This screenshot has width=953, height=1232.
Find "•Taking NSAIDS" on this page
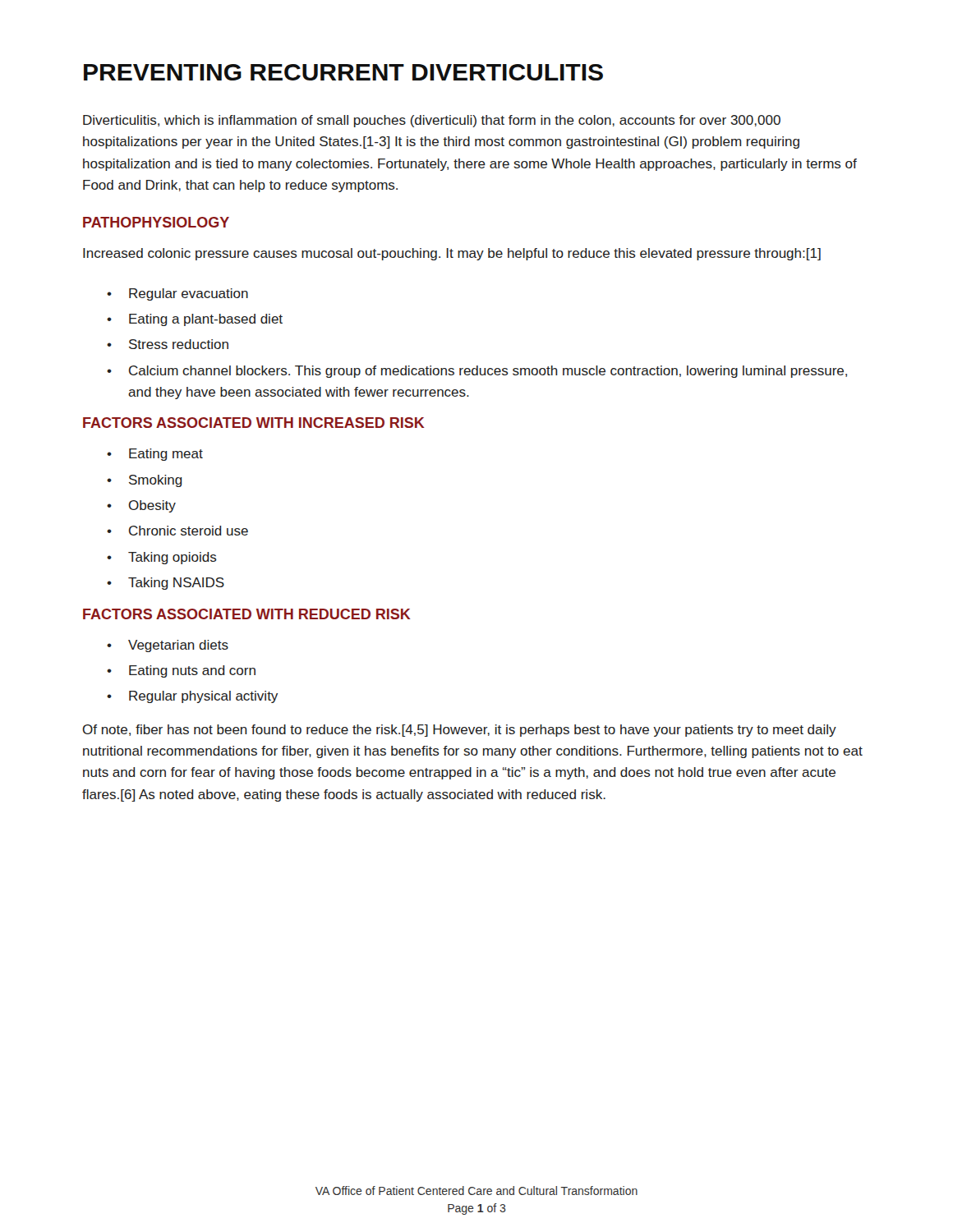click(166, 584)
